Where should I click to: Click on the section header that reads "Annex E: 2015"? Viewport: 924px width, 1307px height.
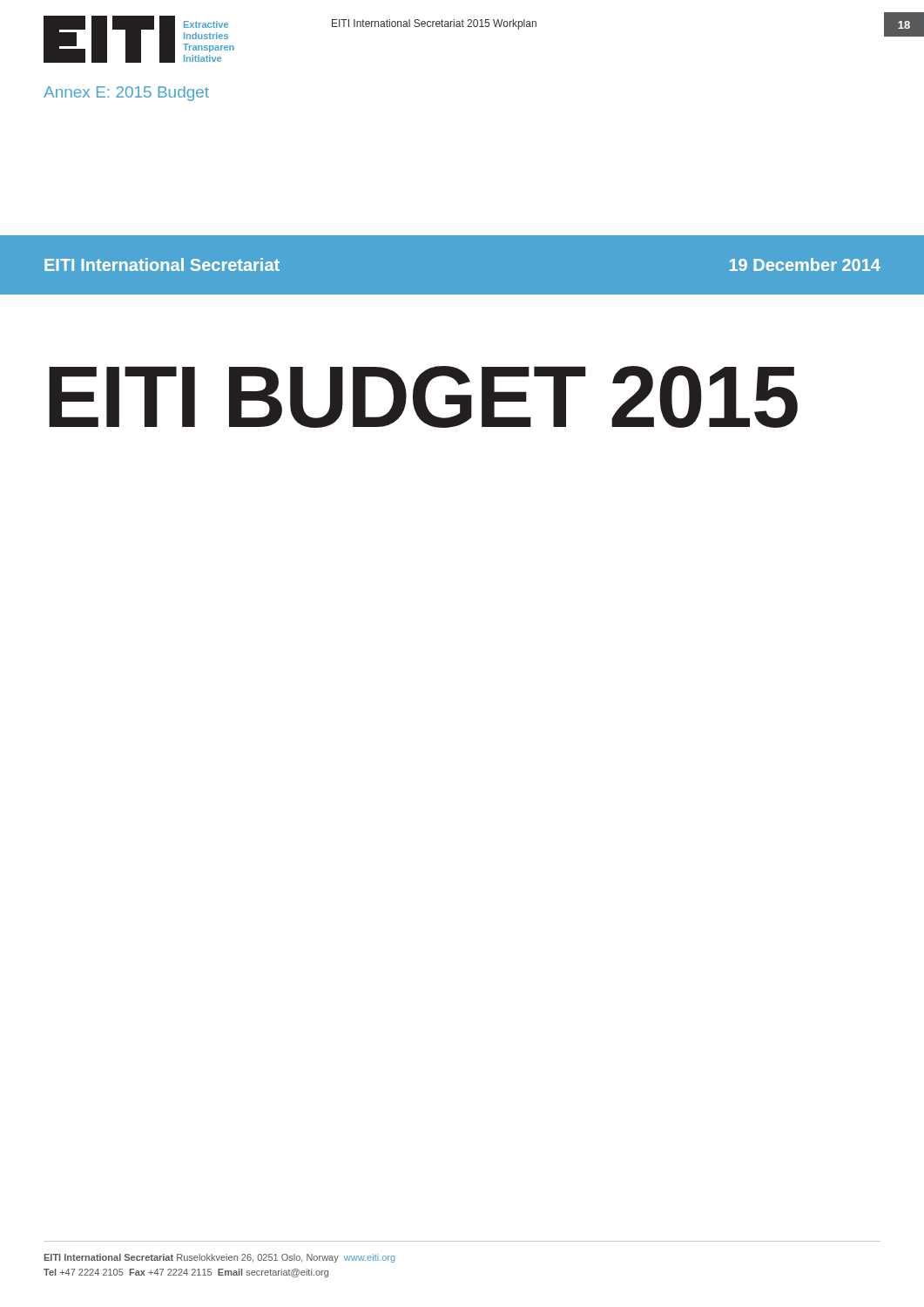(126, 92)
